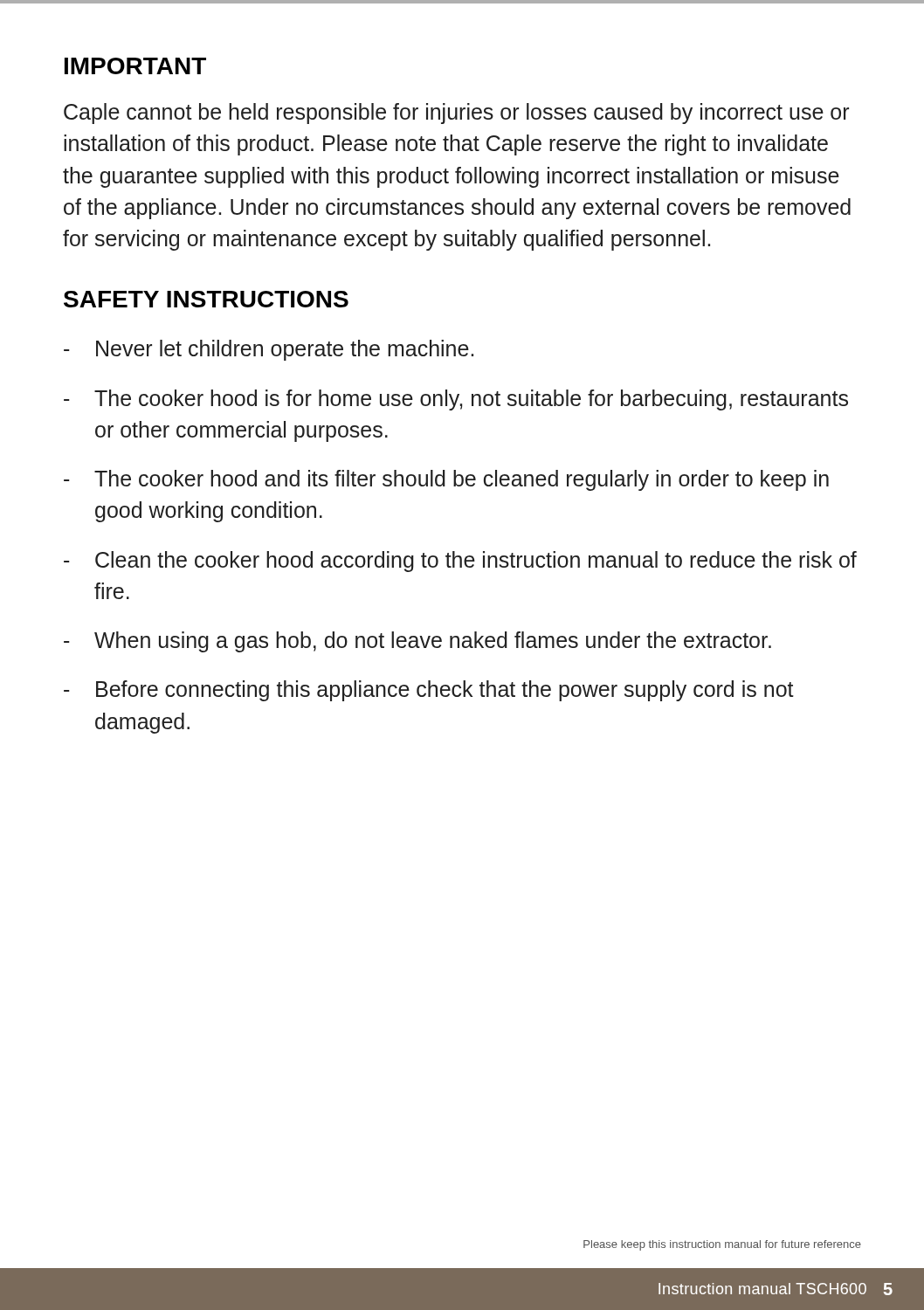
Task: Where is the passage that starts "- Before connecting this appliance check that"?
Action: 462,705
